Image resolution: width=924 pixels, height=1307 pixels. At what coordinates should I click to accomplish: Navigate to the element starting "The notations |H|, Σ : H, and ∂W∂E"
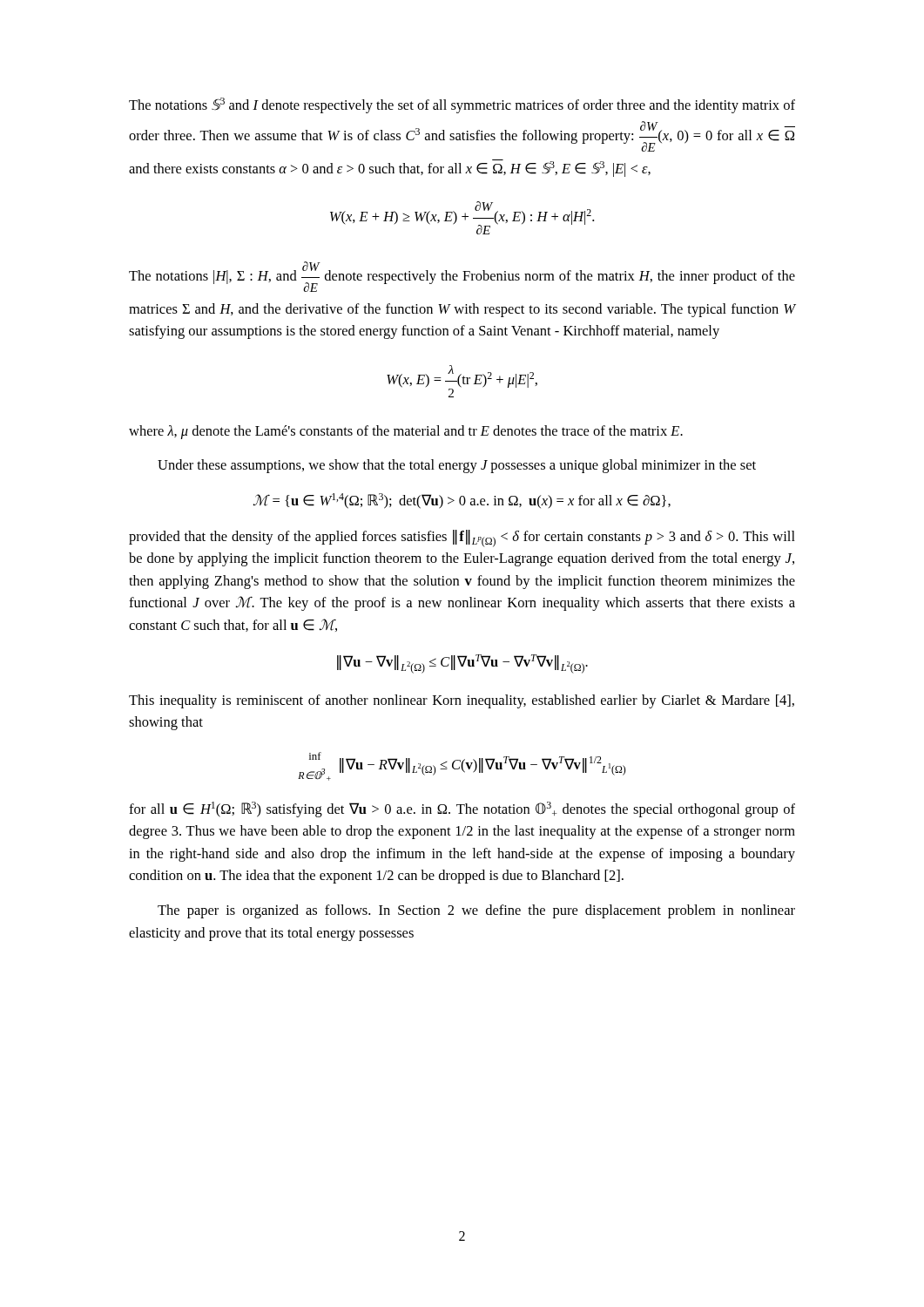coord(462,300)
